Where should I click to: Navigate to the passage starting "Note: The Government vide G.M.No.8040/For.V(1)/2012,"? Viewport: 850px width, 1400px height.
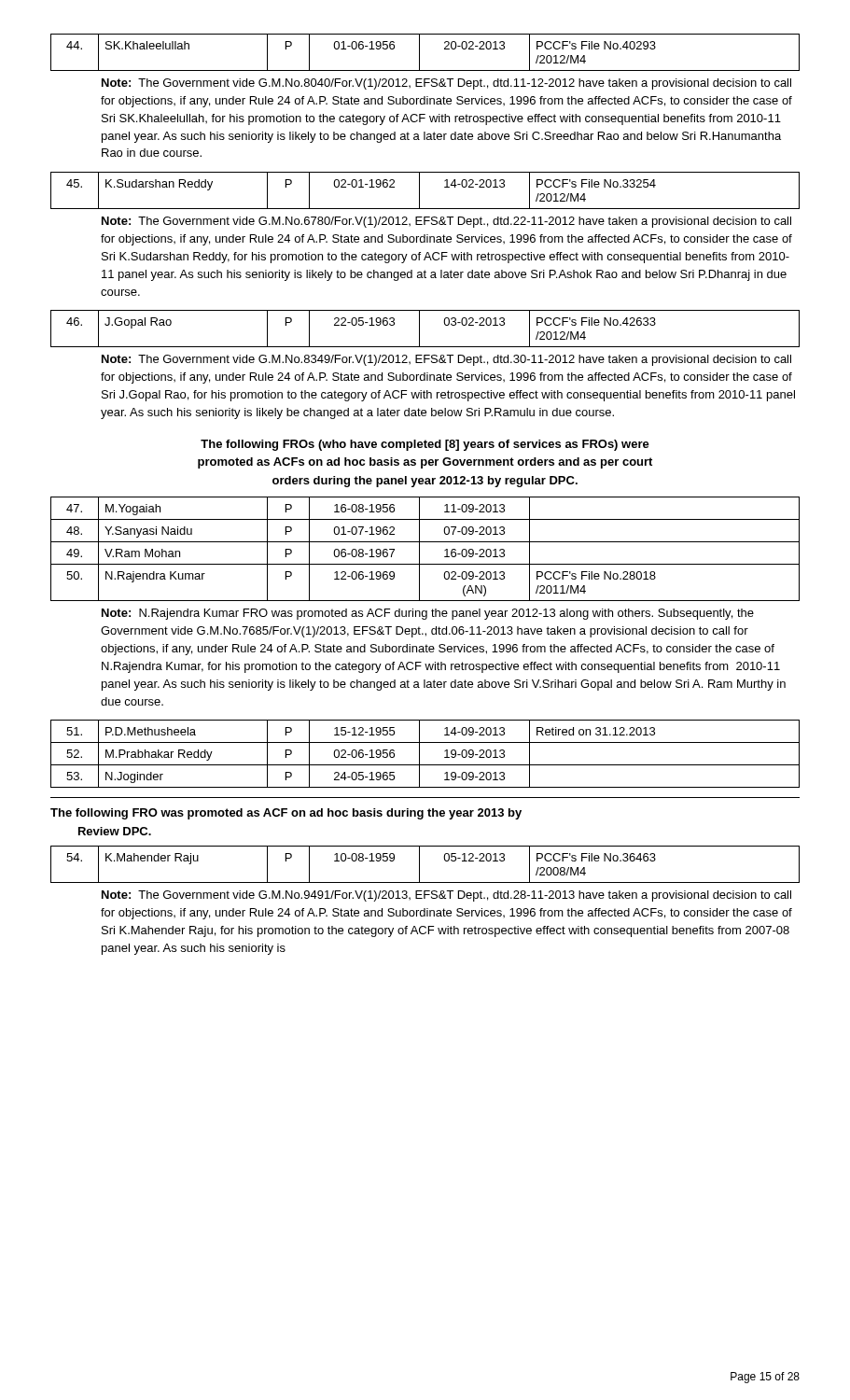click(450, 119)
